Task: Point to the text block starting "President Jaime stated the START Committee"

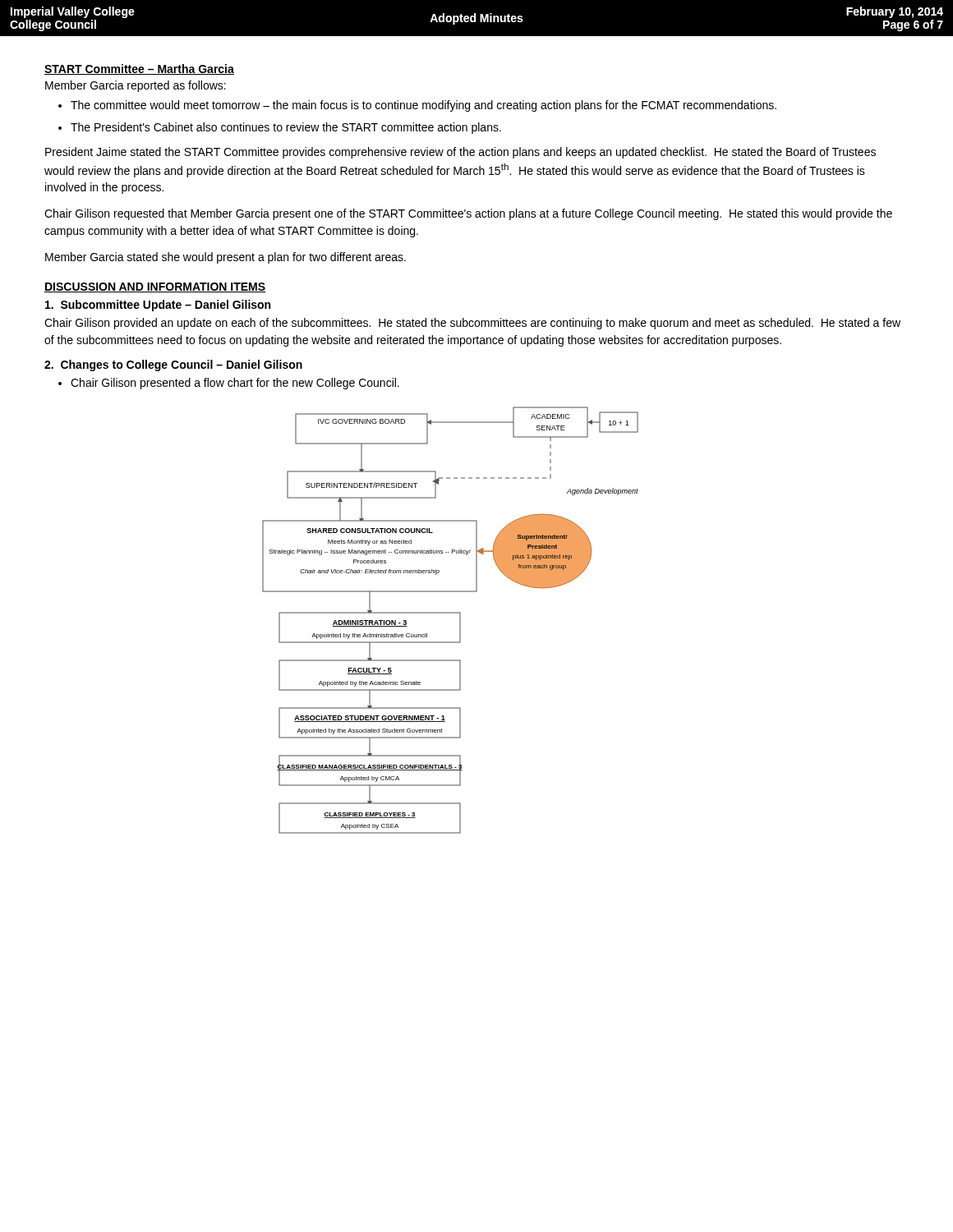Action: (460, 170)
